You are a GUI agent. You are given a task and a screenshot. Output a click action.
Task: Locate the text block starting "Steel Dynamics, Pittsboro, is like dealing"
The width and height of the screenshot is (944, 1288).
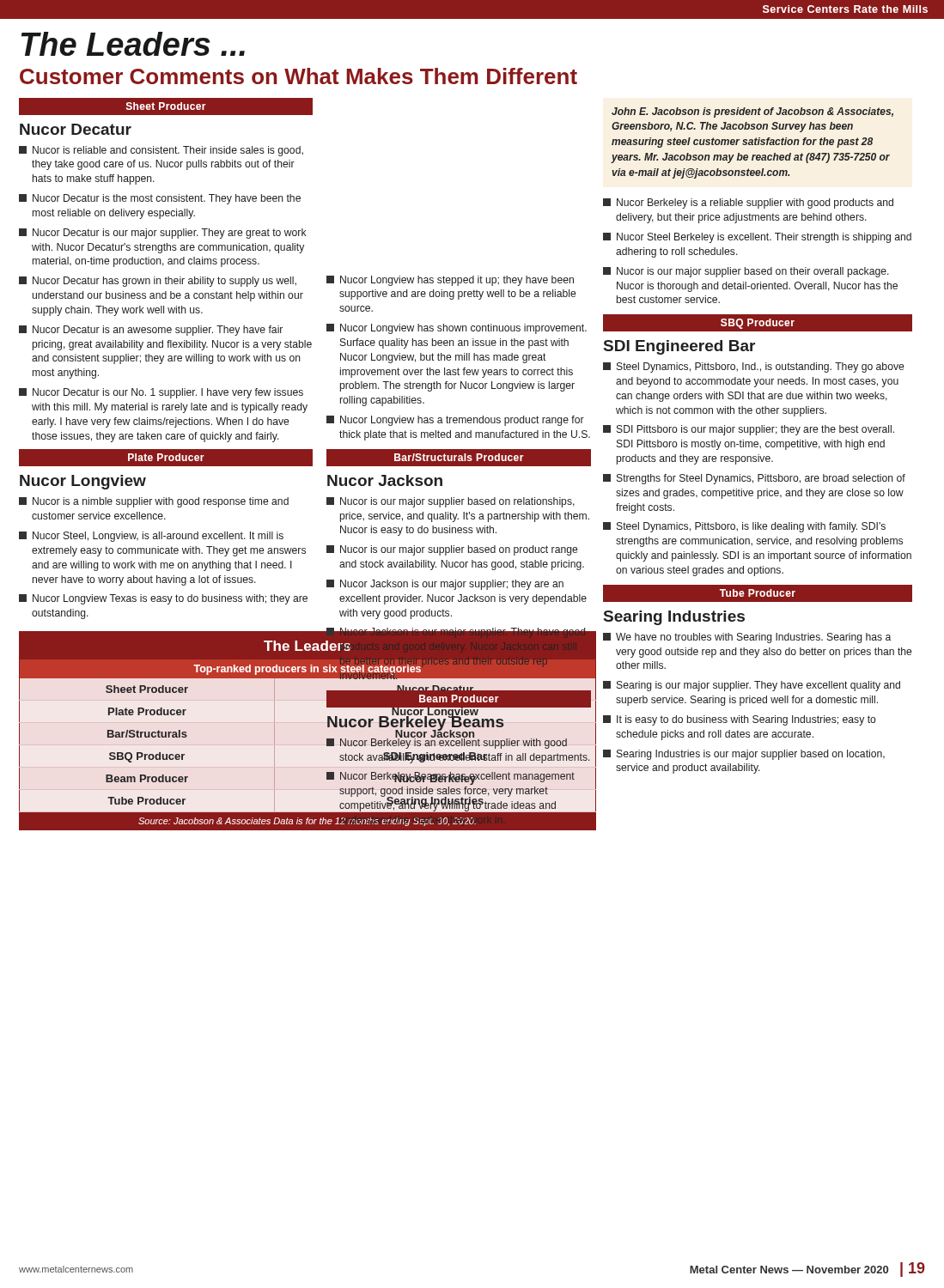[758, 549]
